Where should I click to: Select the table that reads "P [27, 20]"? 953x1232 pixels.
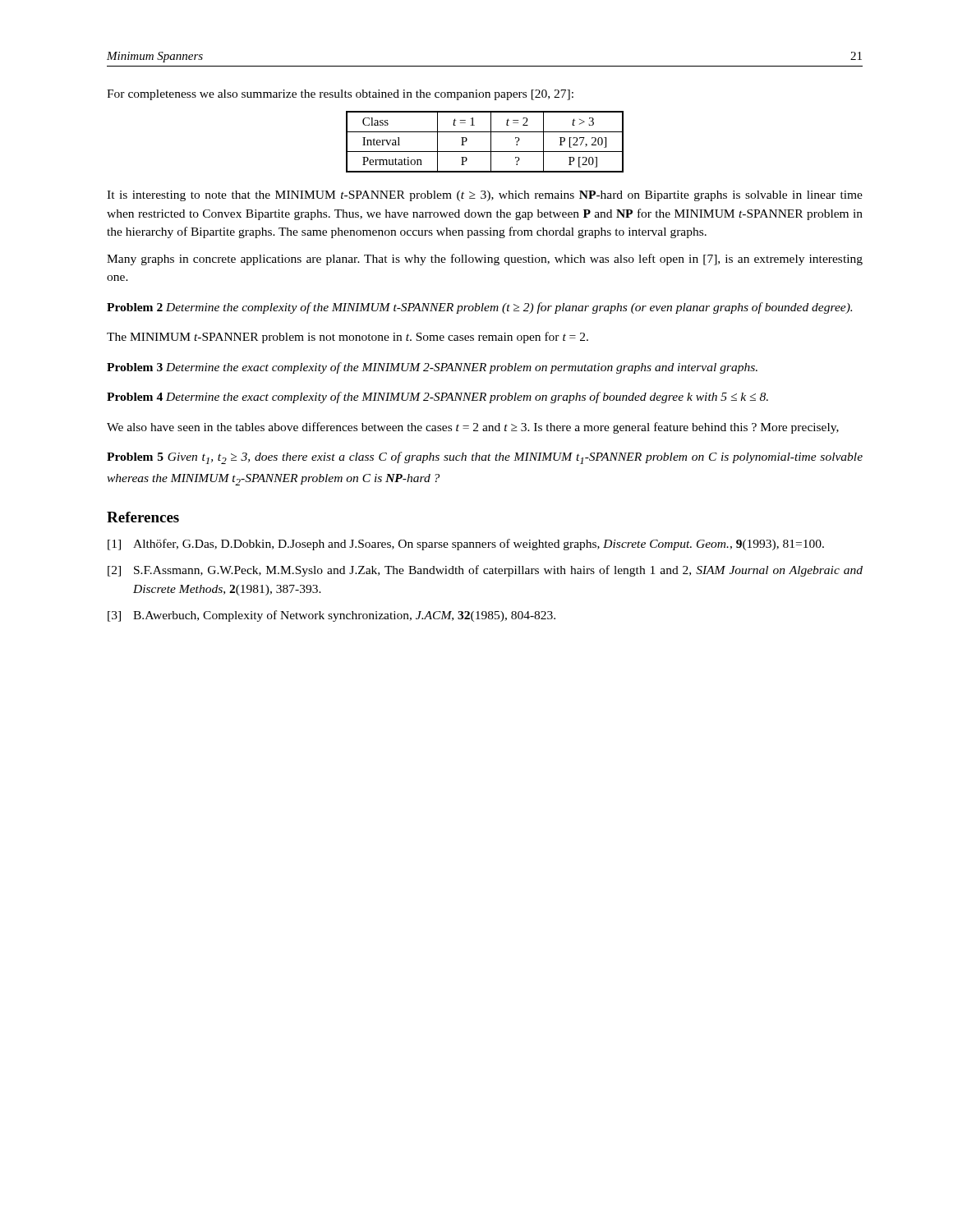pyautogui.click(x=485, y=142)
